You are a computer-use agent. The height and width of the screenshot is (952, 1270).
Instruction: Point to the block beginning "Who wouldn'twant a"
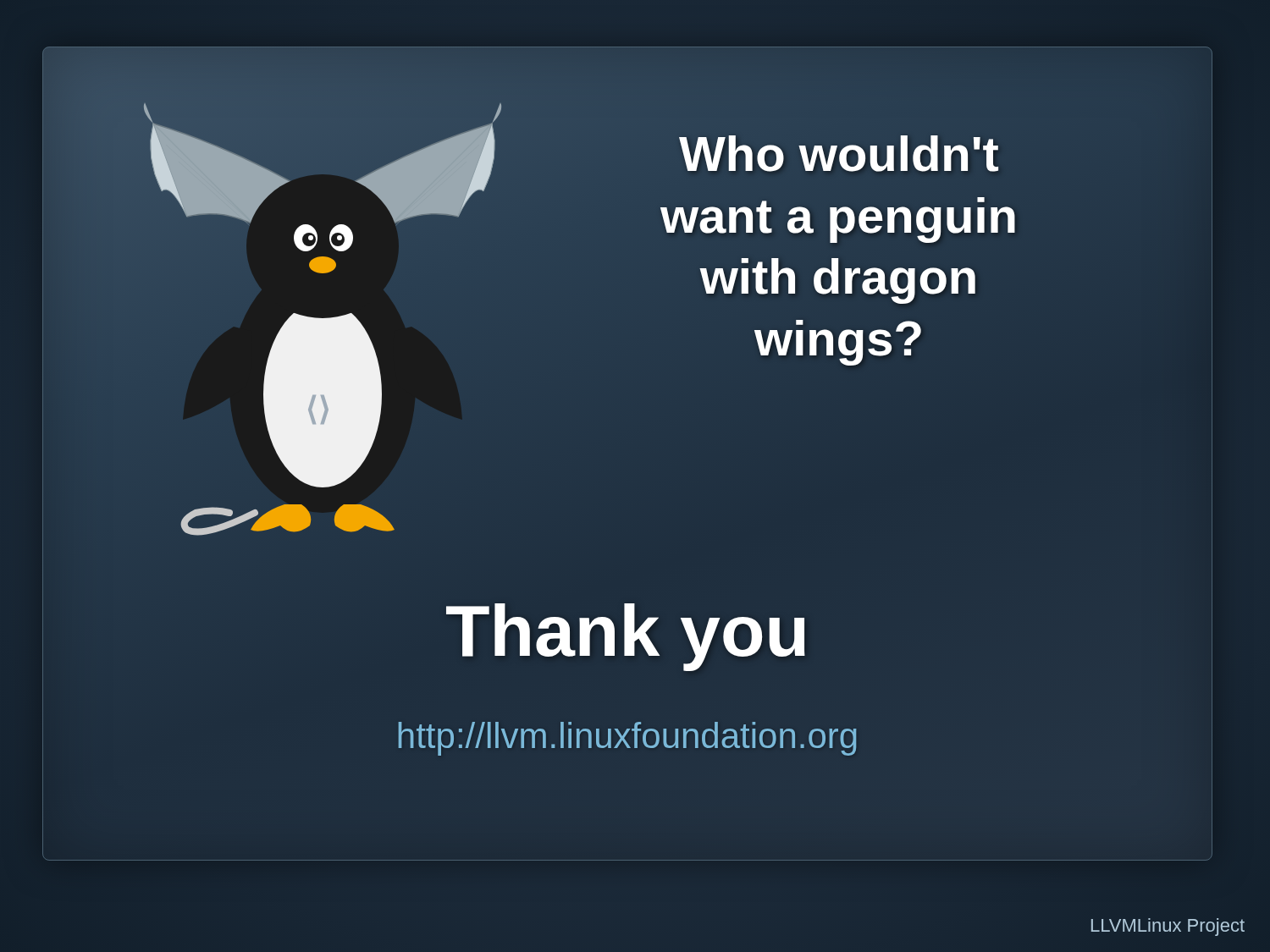tap(839, 246)
